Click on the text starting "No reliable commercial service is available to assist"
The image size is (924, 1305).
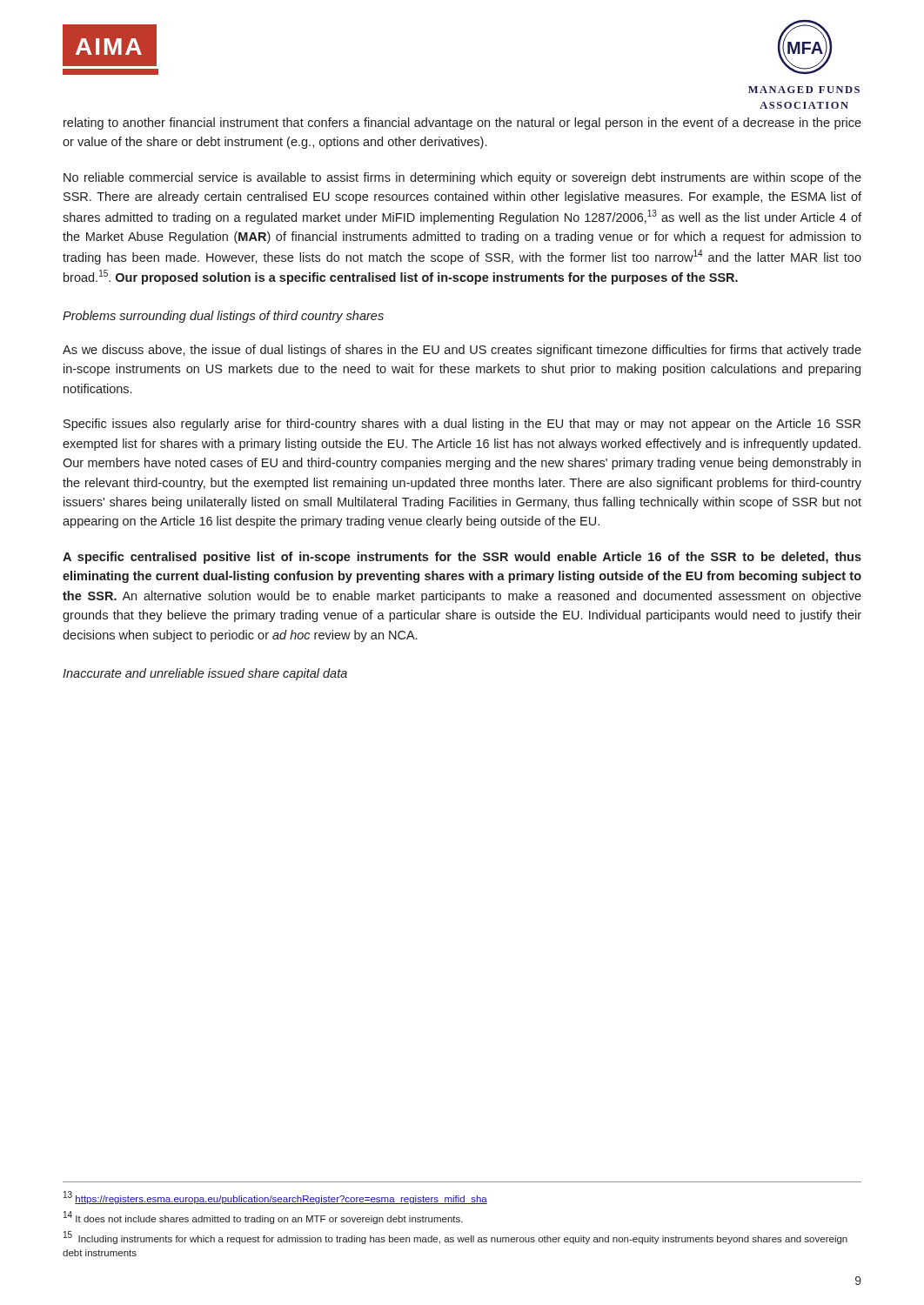462,228
